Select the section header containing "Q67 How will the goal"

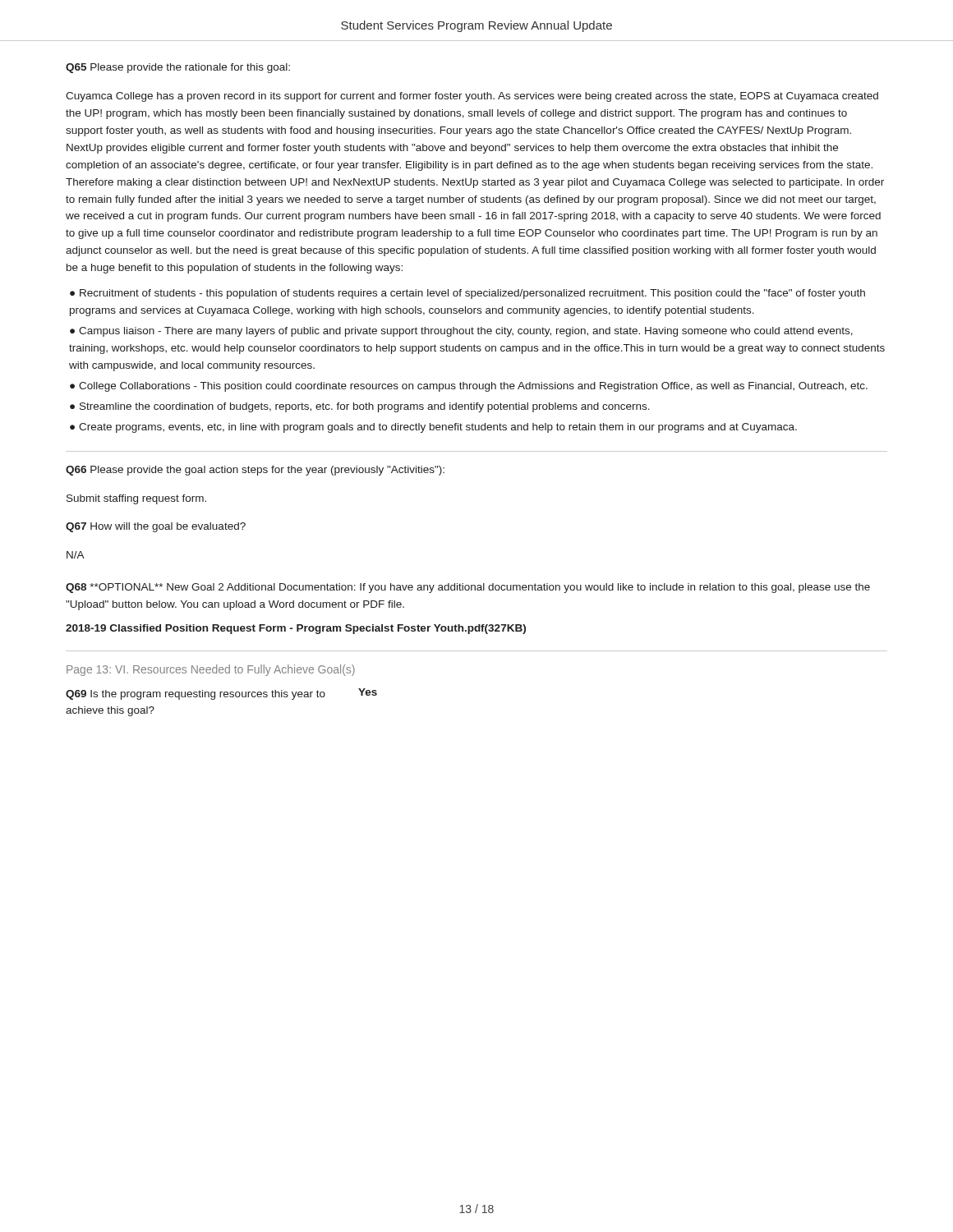pyautogui.click(x=156, y=526)
